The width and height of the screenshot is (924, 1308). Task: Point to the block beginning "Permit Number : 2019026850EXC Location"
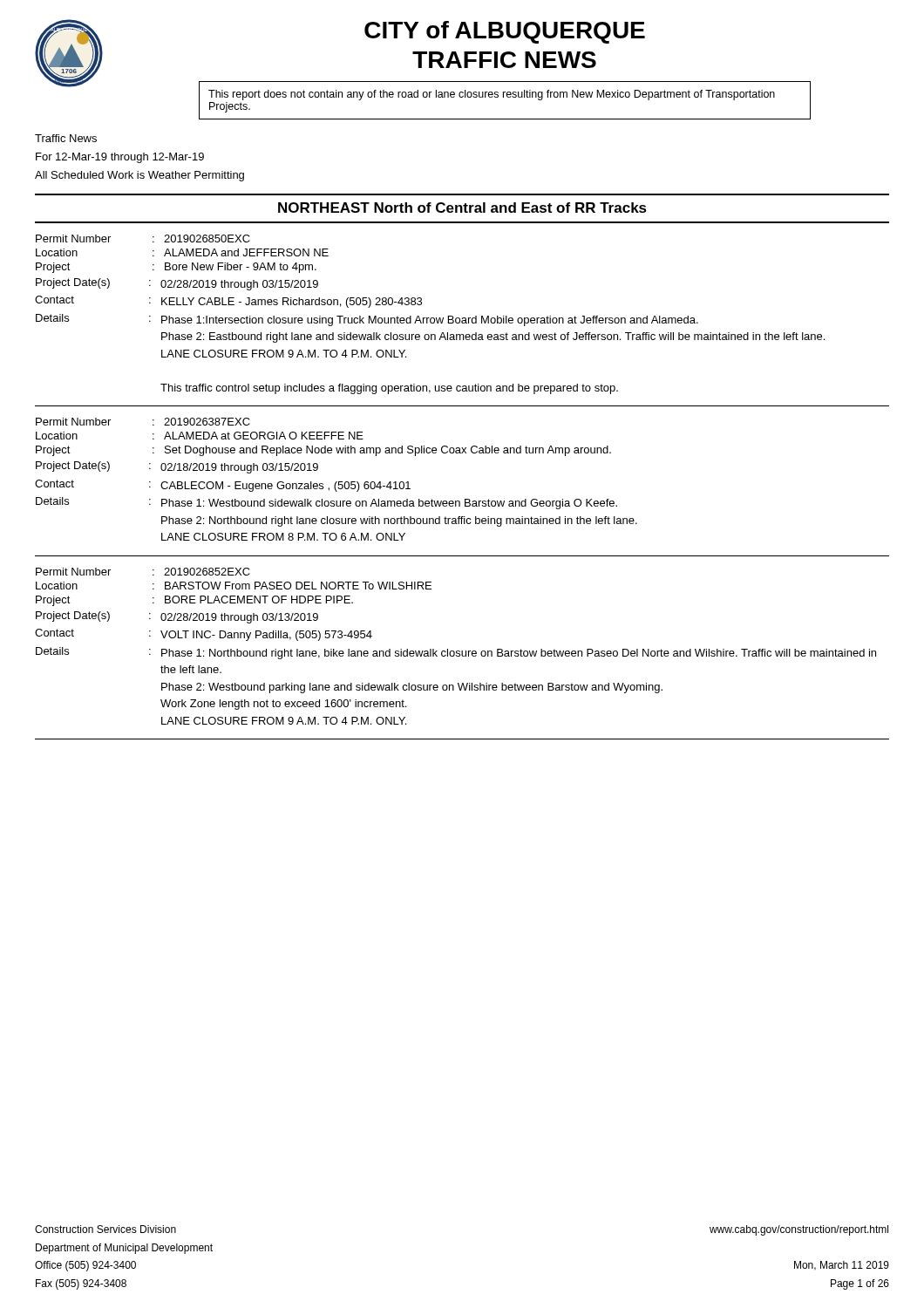click(182, 254)
